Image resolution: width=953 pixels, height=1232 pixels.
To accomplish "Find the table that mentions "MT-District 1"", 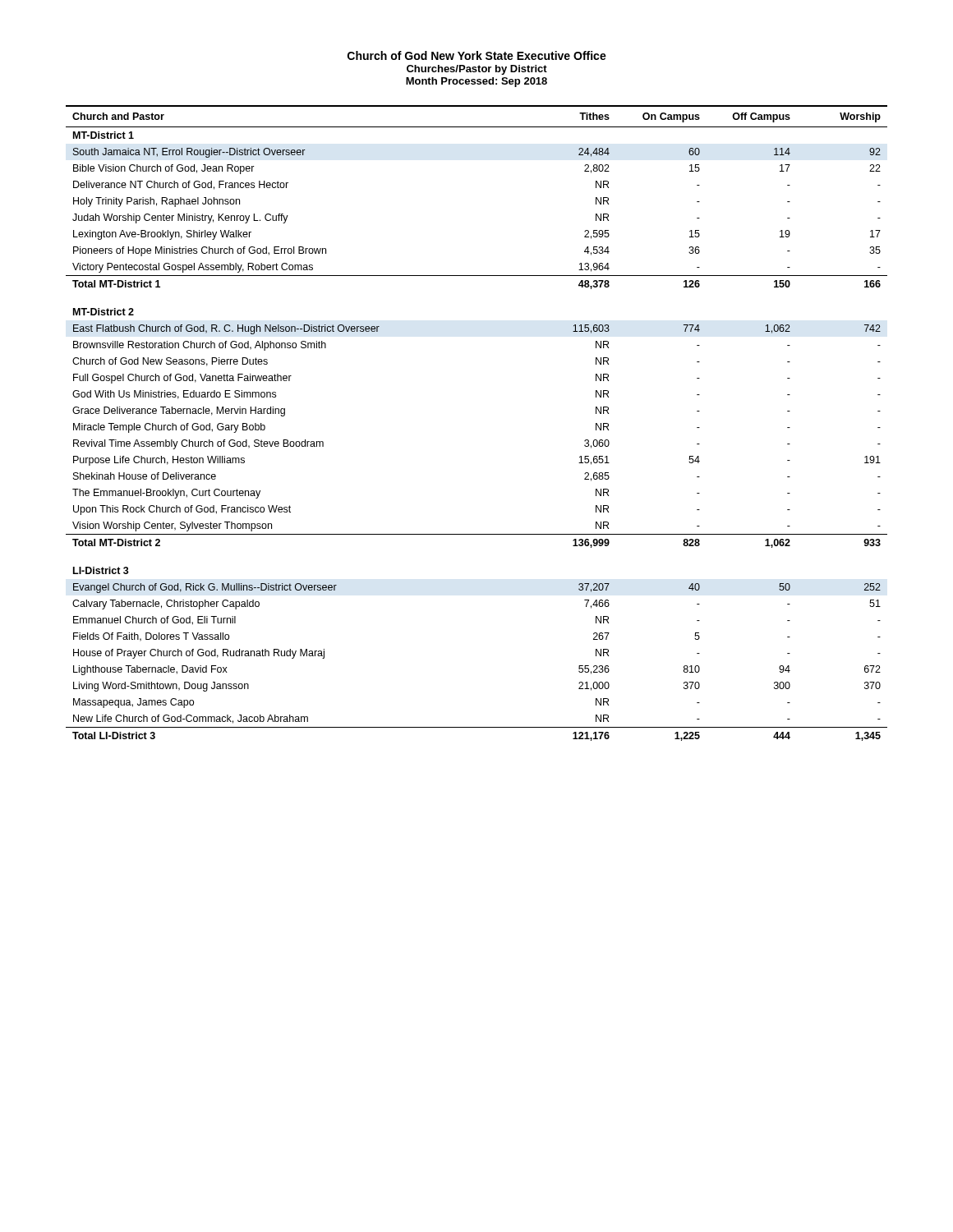I will [476, 425].
